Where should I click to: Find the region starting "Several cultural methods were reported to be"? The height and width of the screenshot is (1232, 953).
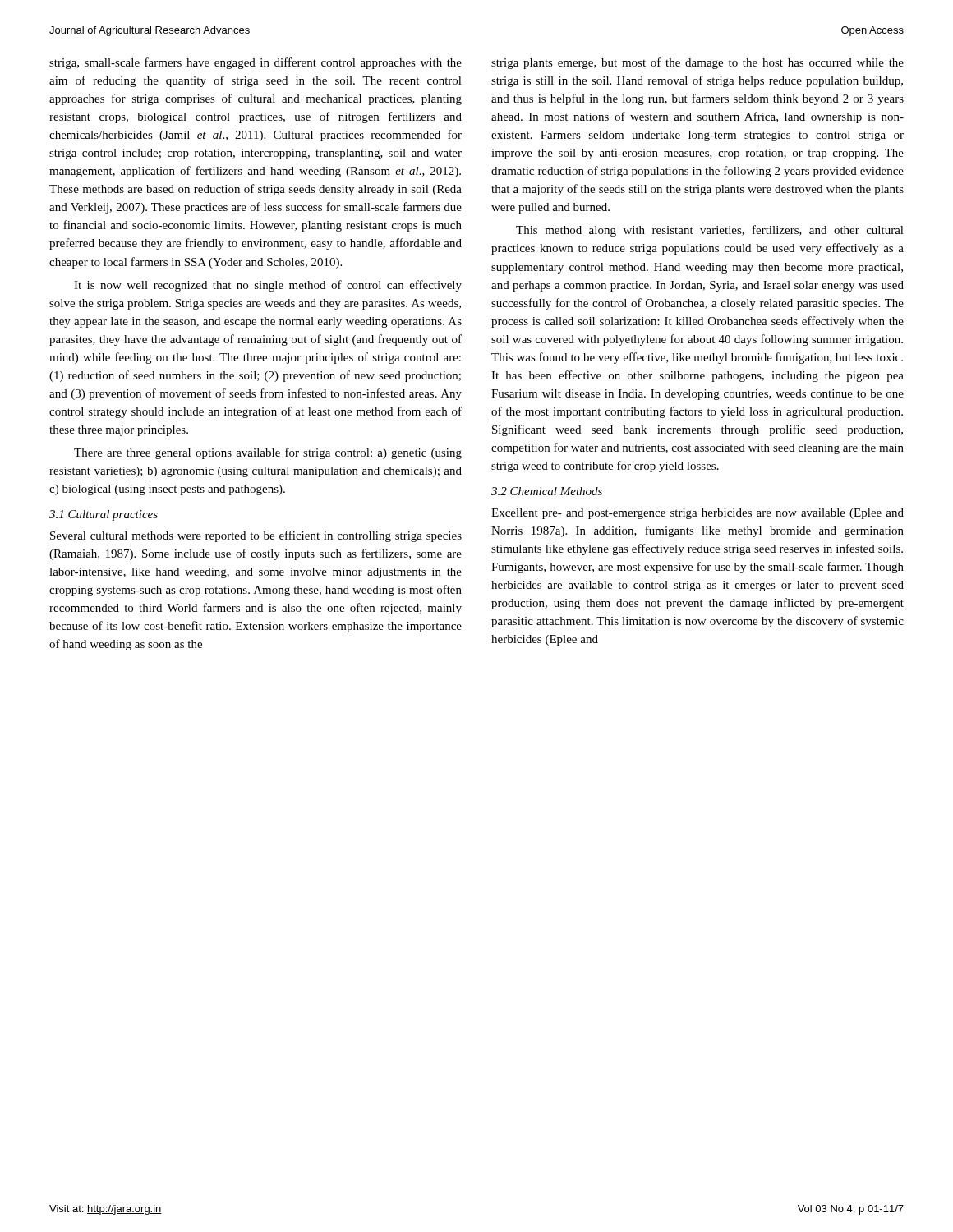[x=255, y=590]
